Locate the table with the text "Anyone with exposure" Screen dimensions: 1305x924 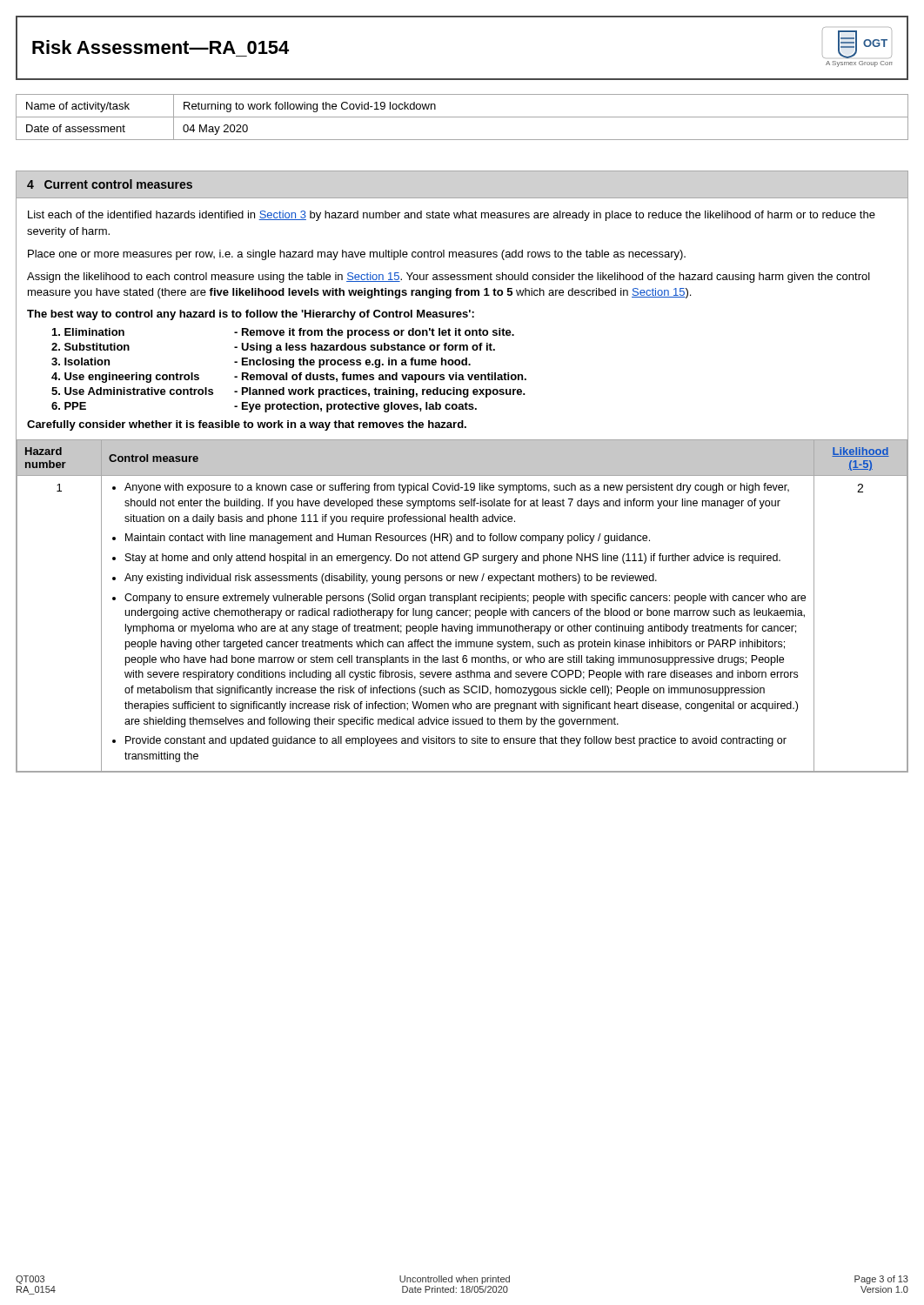pyautogui.click(x=462, y=606)
